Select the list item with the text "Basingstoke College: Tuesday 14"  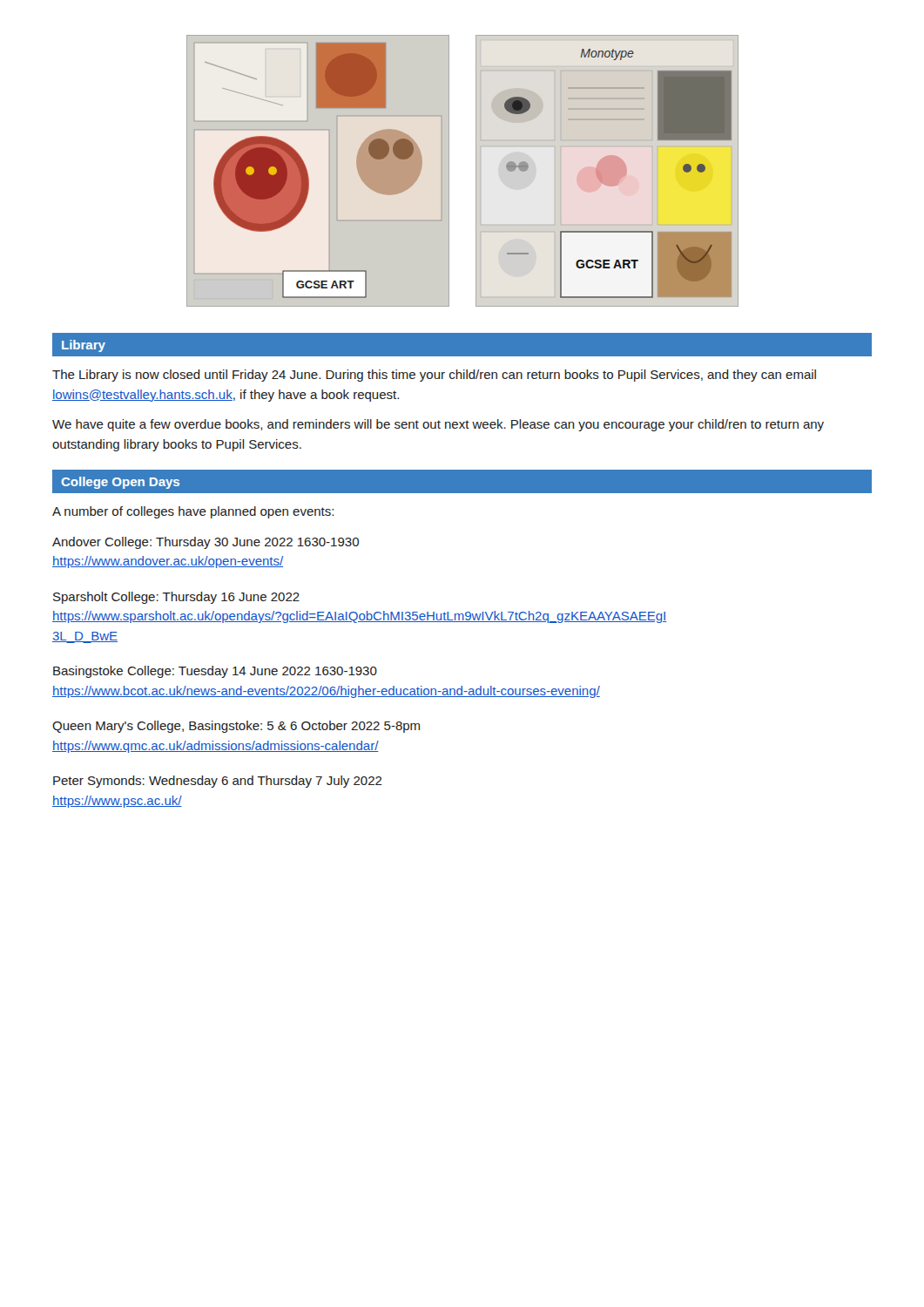click(x=326, y=680)
